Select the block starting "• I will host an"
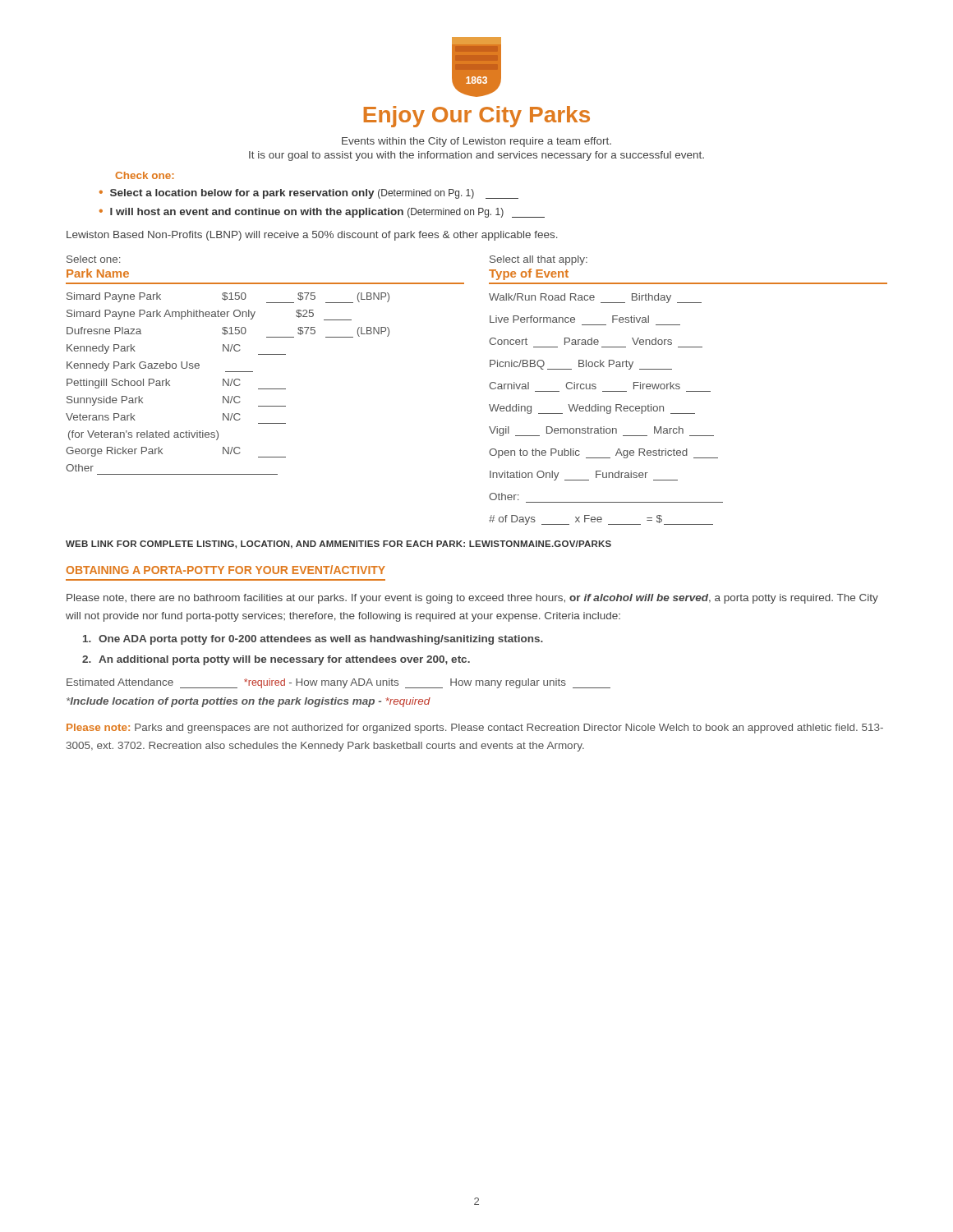The width and height of the screenshot is (953, 1232). click(x=322, y=211)
